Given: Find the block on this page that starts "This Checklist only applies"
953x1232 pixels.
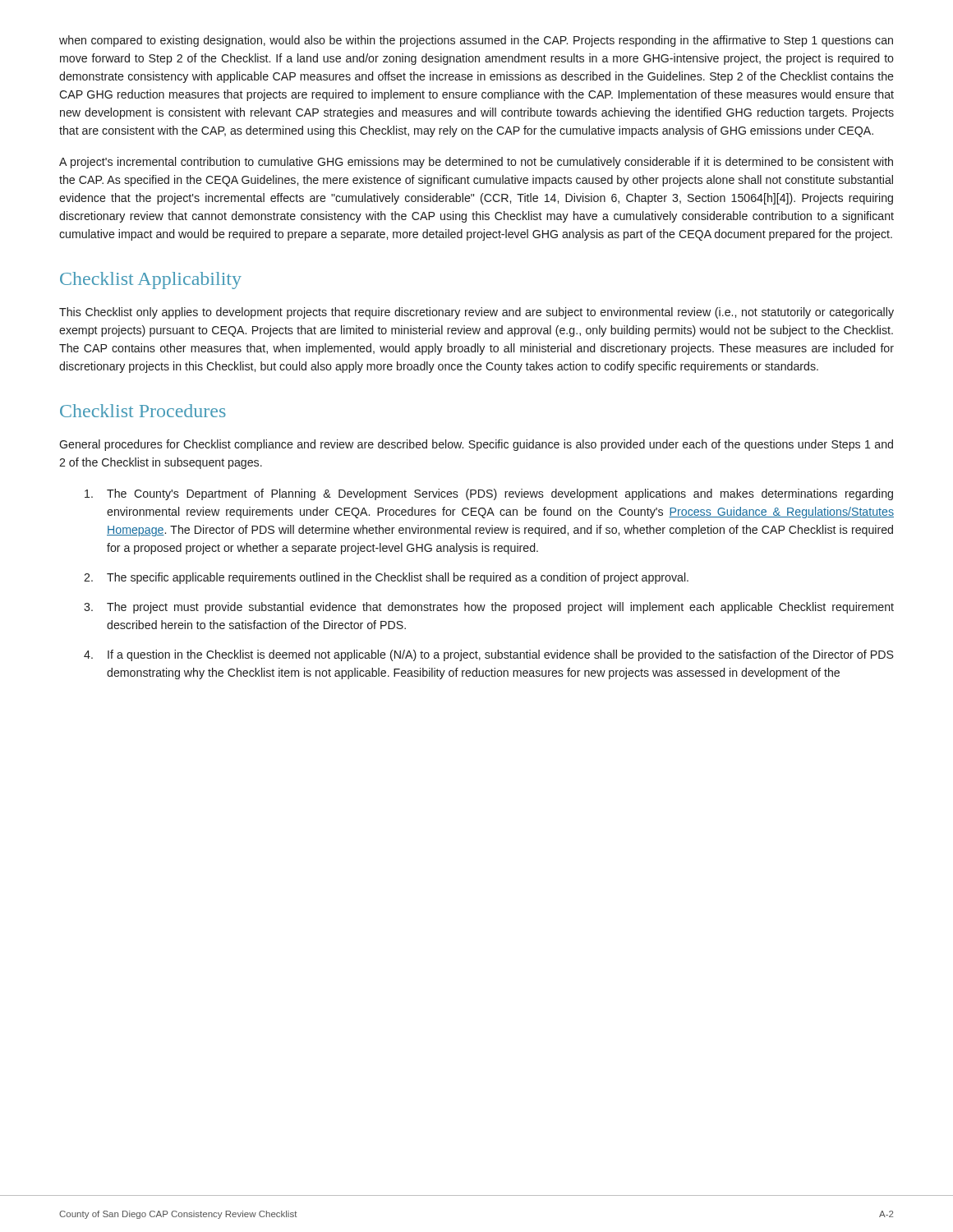Looking at the screenshot, I should point(476,339).
